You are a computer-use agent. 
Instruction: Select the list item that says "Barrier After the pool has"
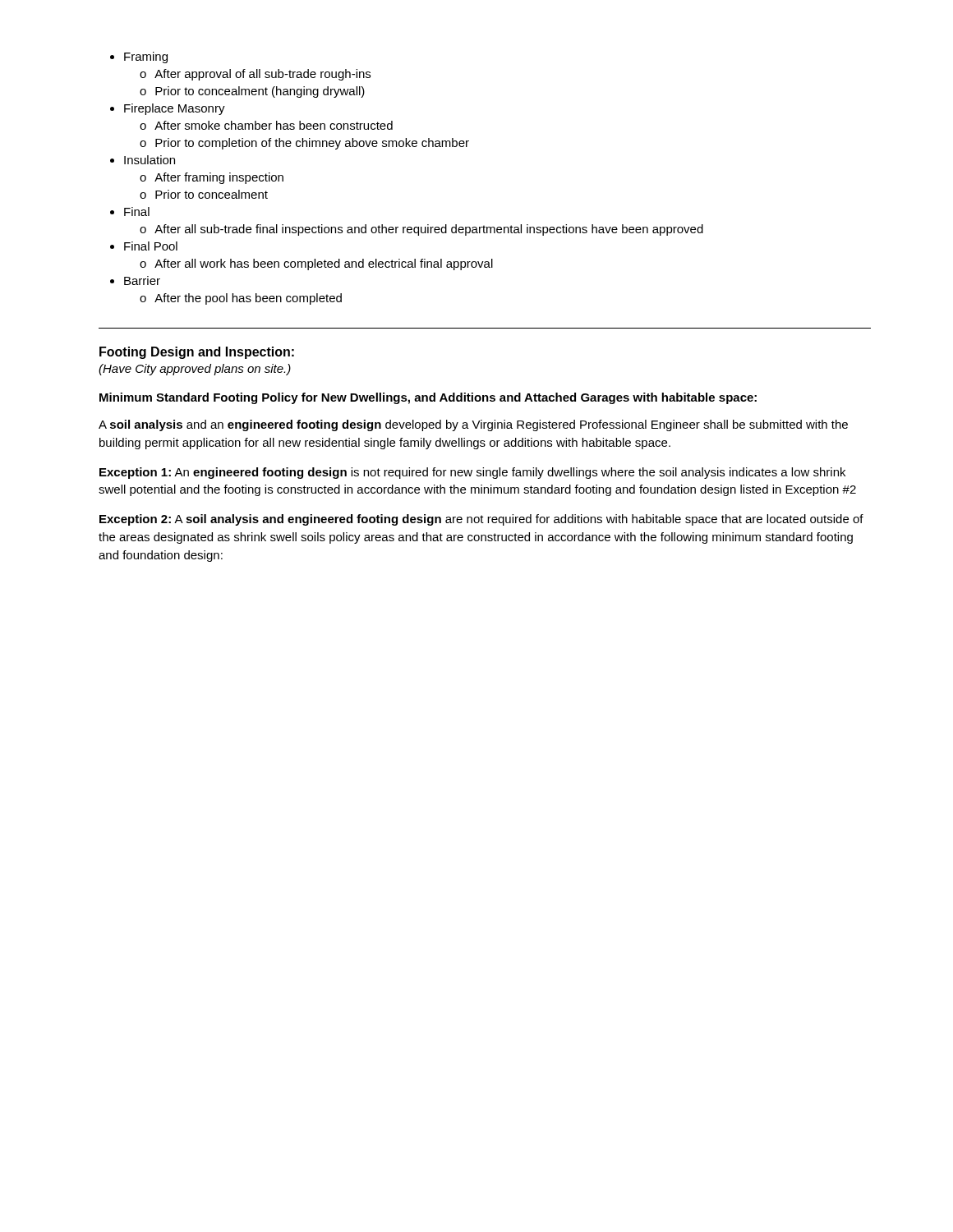[x=142, y=280]
